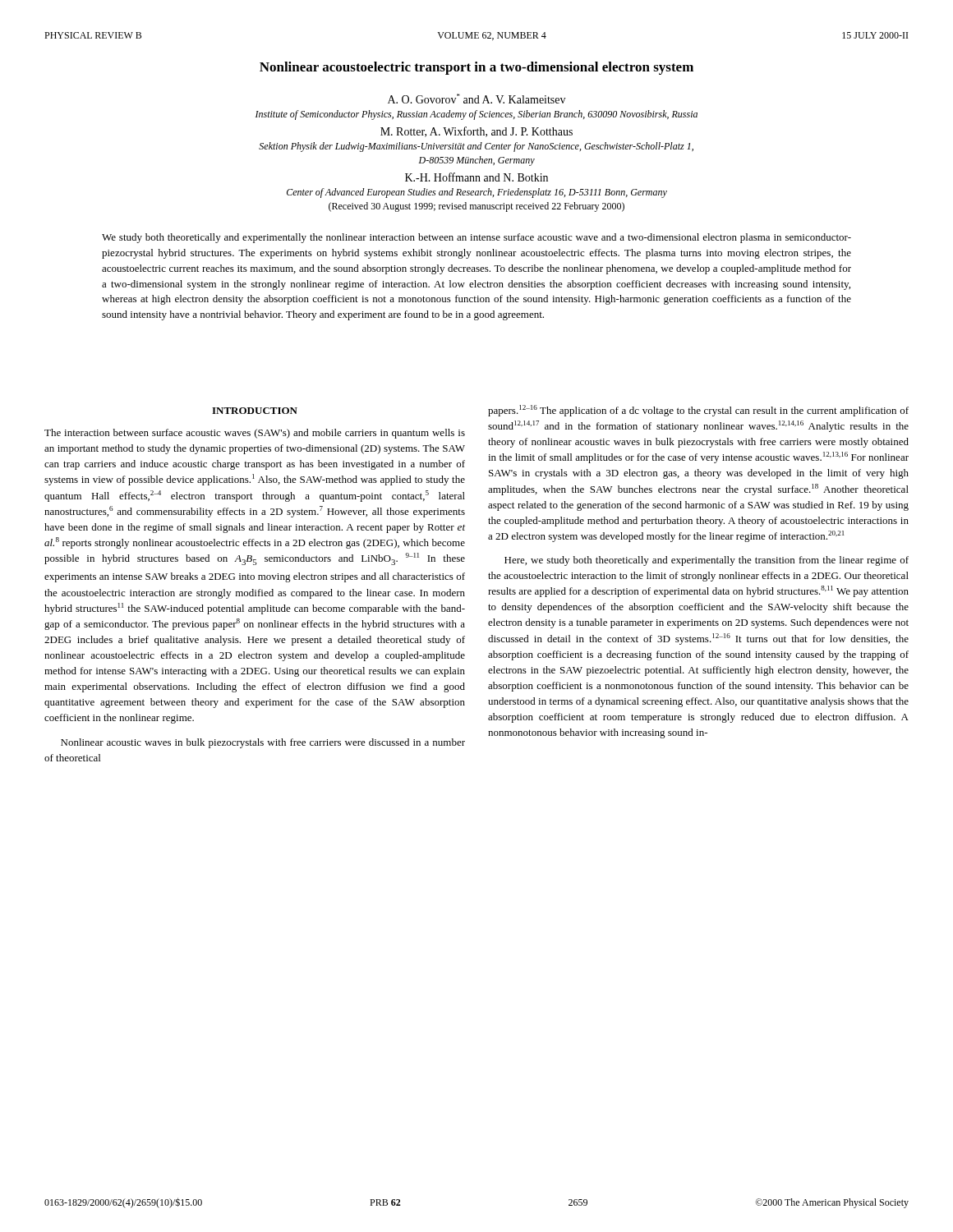Point to the text block starting "M. Rotter, A."
The image size is (953, 1232).
[x=476, y=132]
